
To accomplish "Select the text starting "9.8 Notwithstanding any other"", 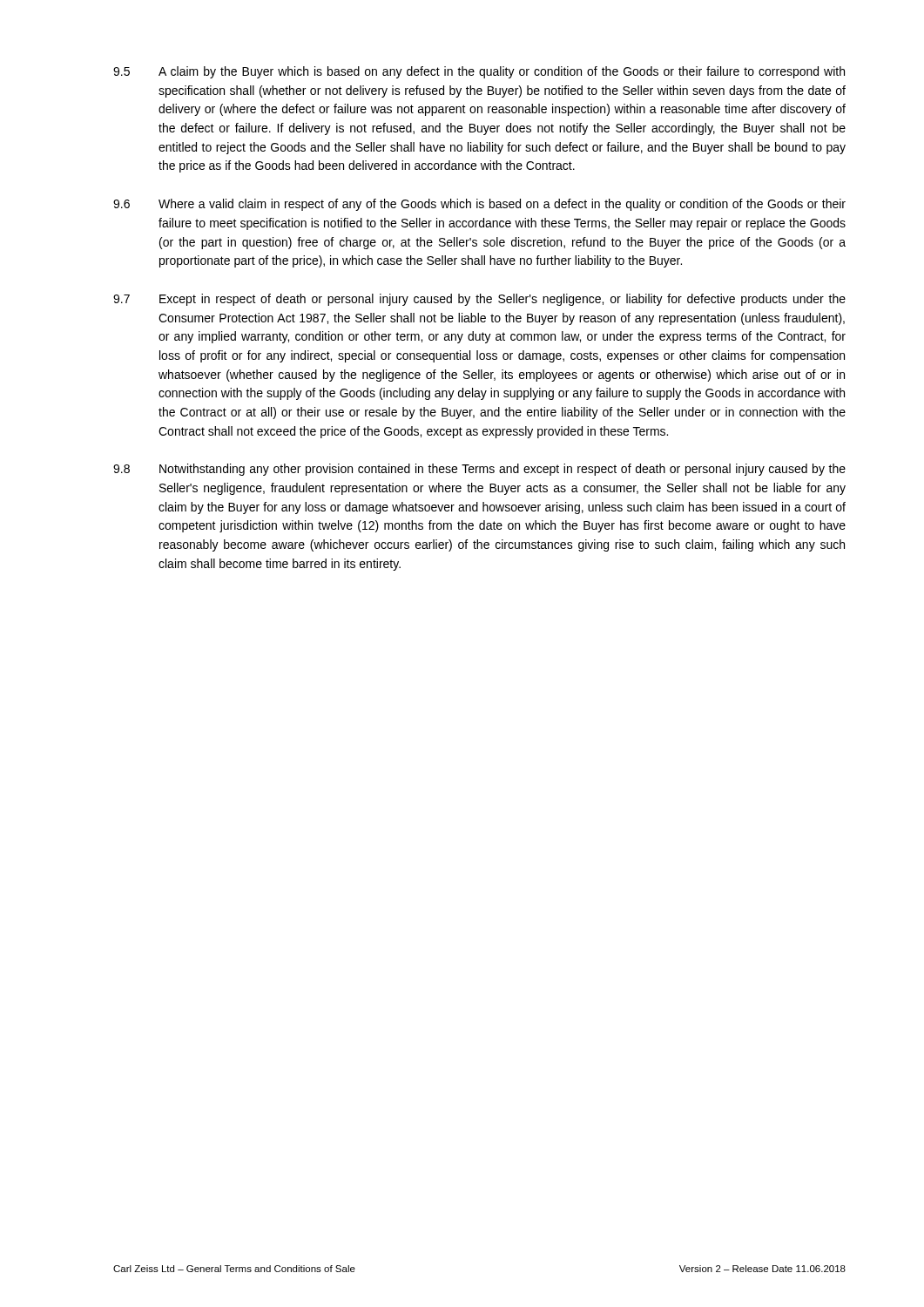I will [479, 517].
